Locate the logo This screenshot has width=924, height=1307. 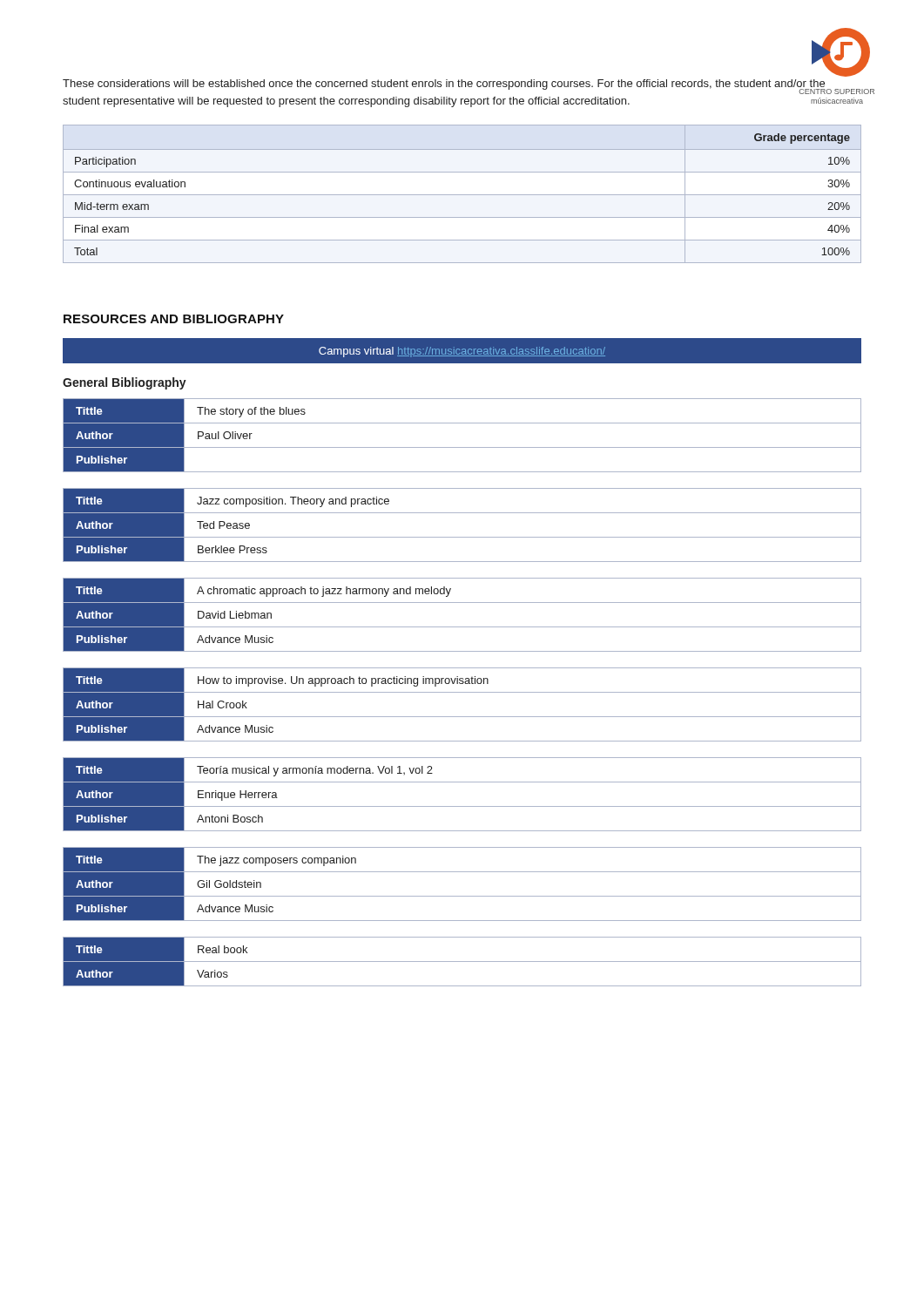coord(837,65)
